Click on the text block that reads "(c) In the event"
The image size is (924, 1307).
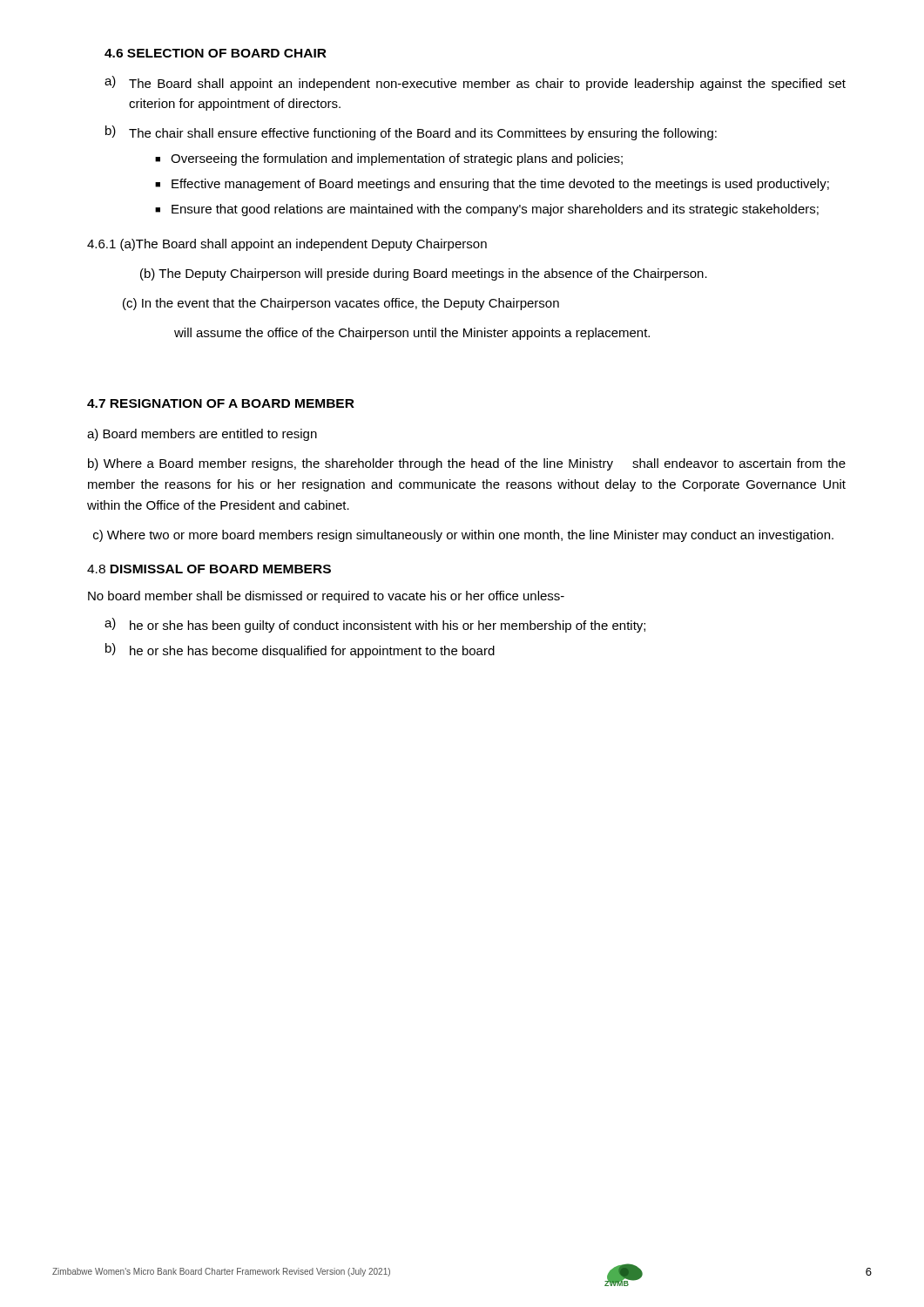coord(341,302)
